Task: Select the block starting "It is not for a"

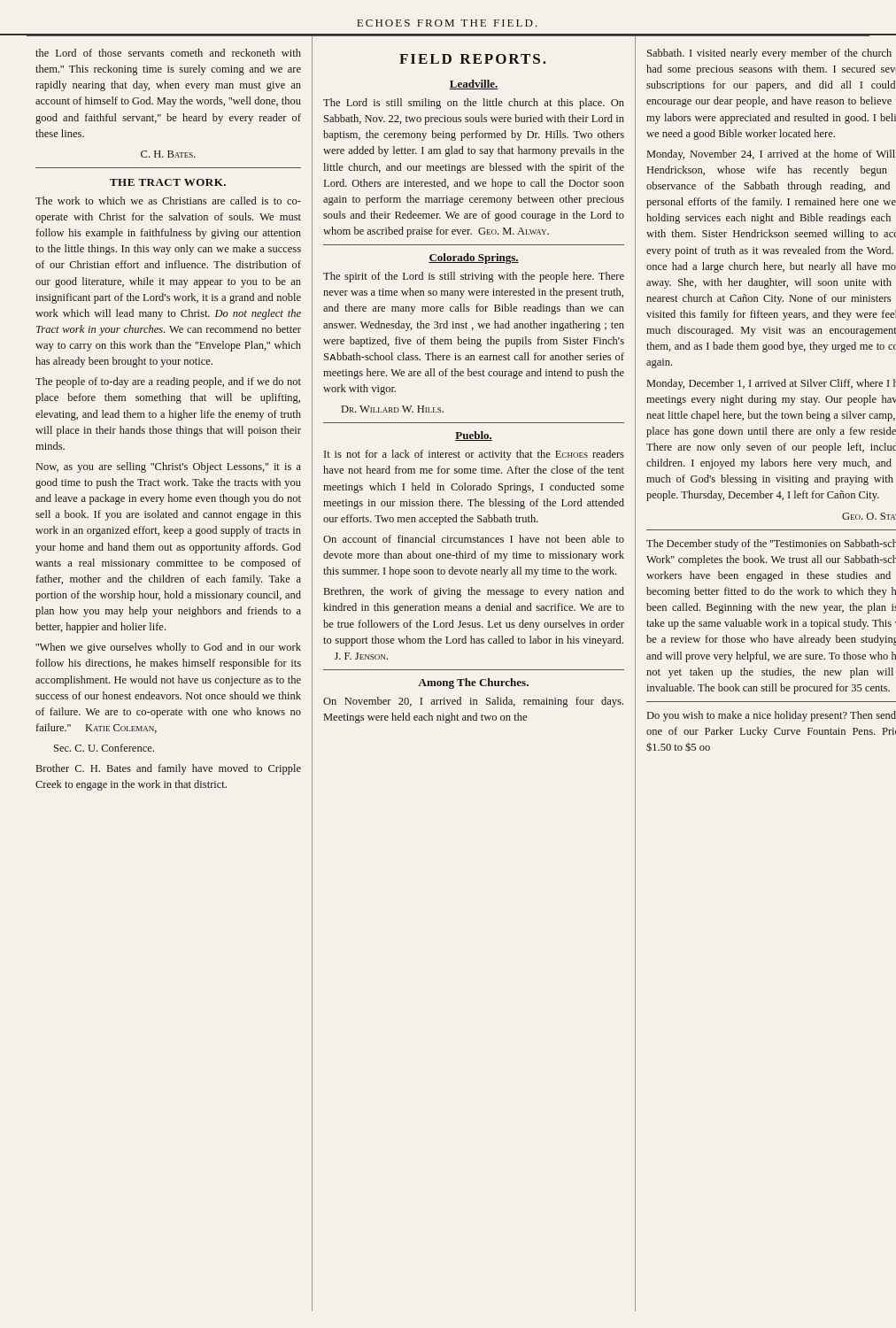Action: pos(474,555)
